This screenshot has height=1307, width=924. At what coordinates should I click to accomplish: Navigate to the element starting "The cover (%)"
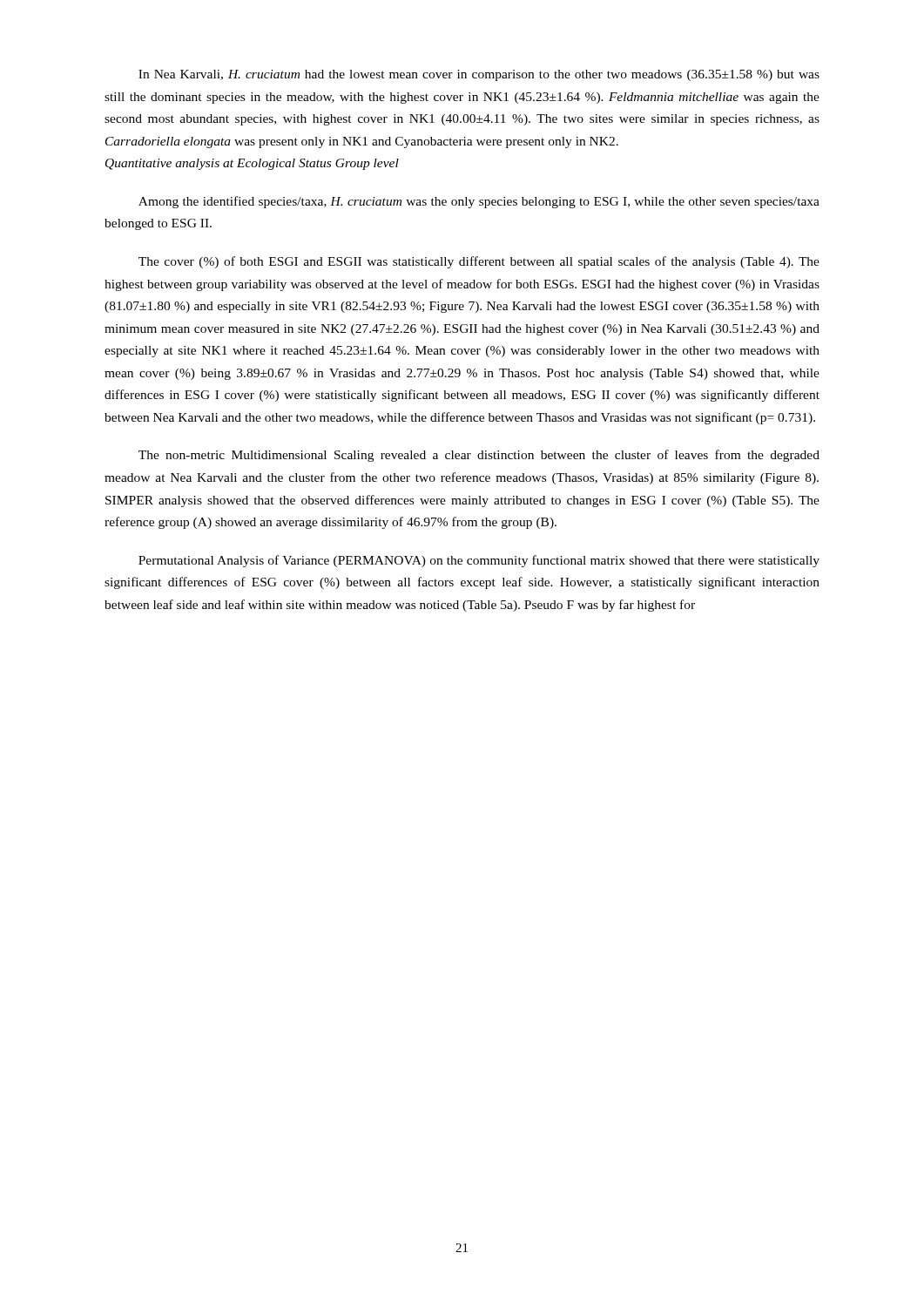tap(462, 339)
